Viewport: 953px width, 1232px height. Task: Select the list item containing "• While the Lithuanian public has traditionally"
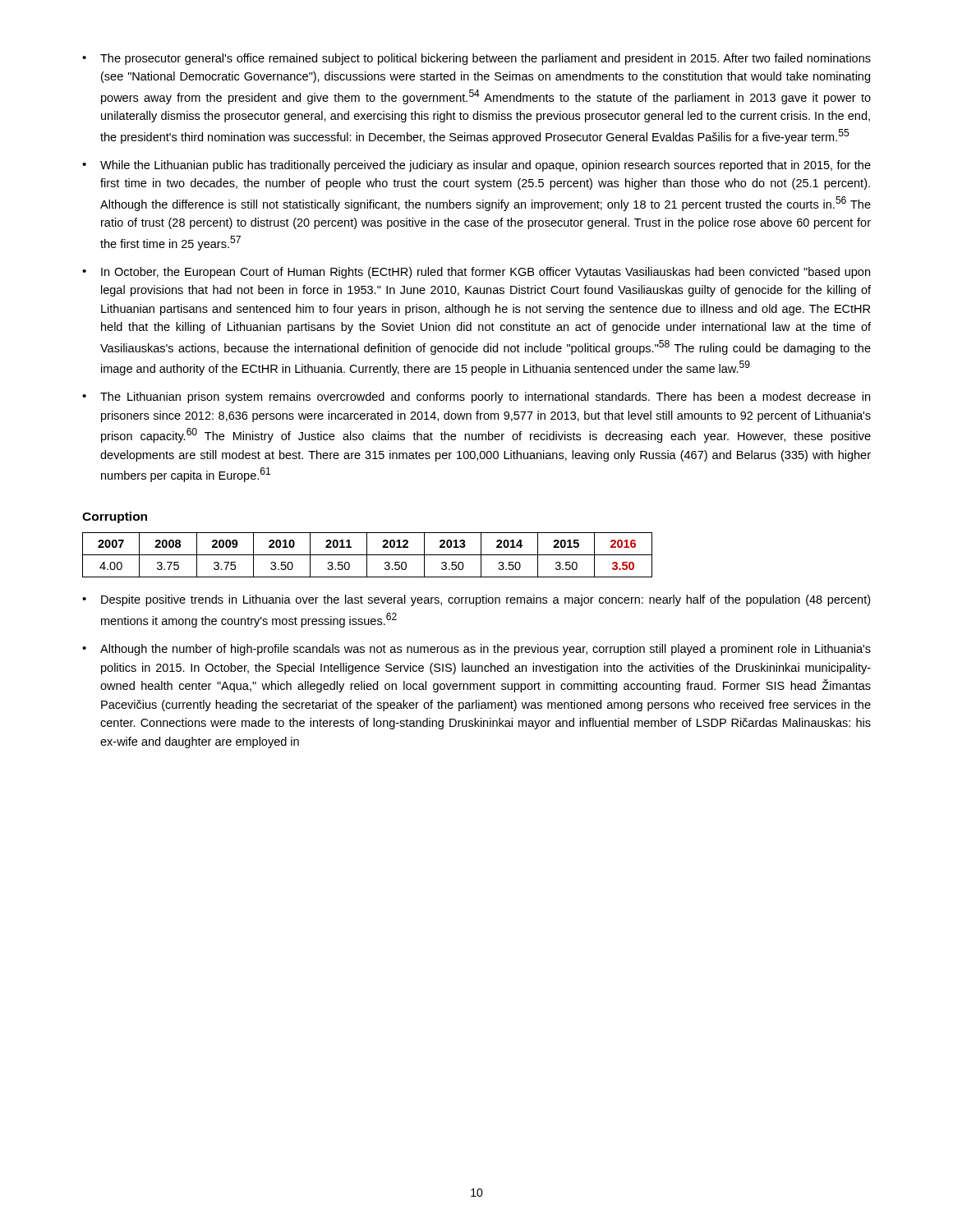pos(476,205)
